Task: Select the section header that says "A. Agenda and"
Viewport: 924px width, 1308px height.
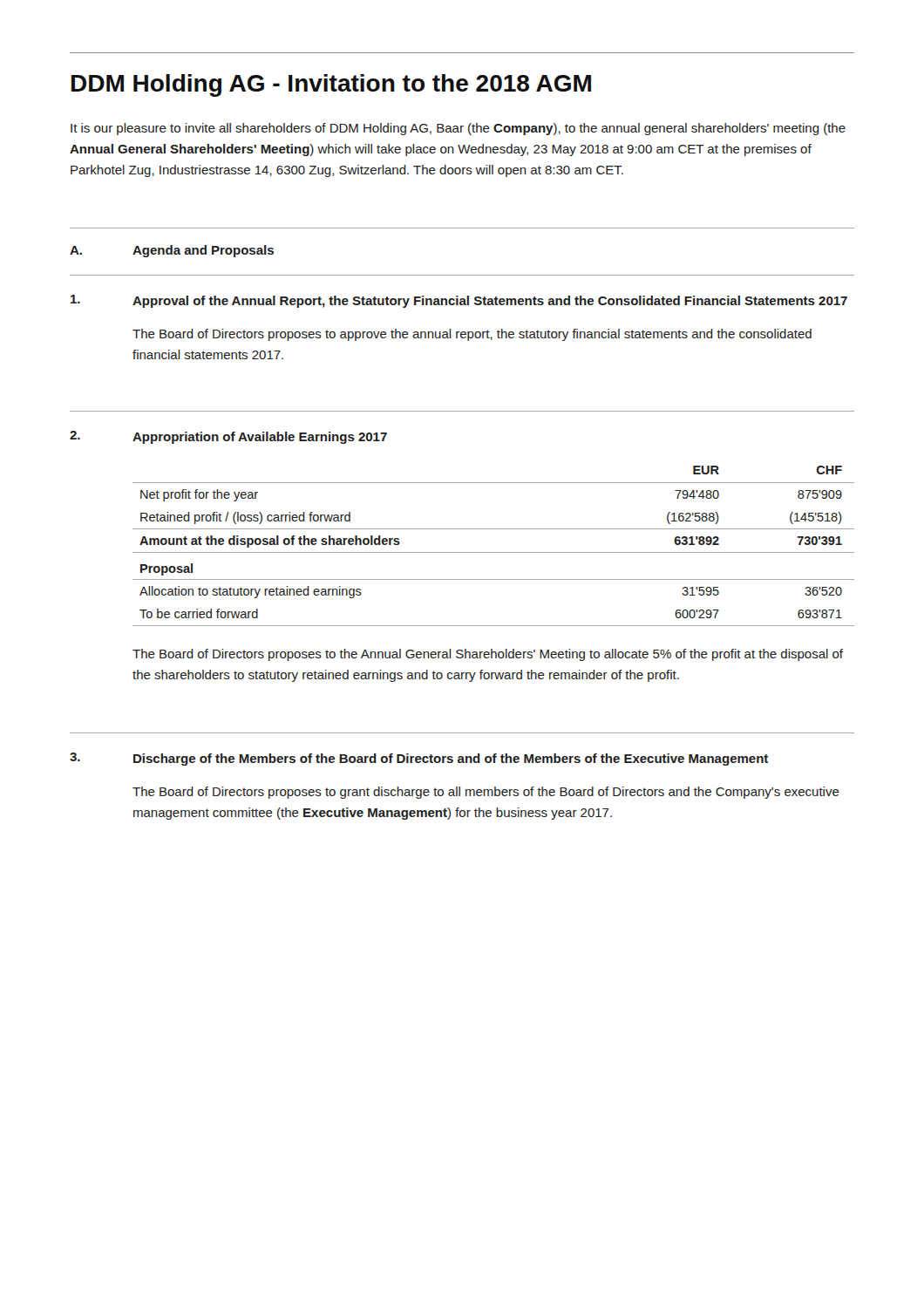Action: 172,250
